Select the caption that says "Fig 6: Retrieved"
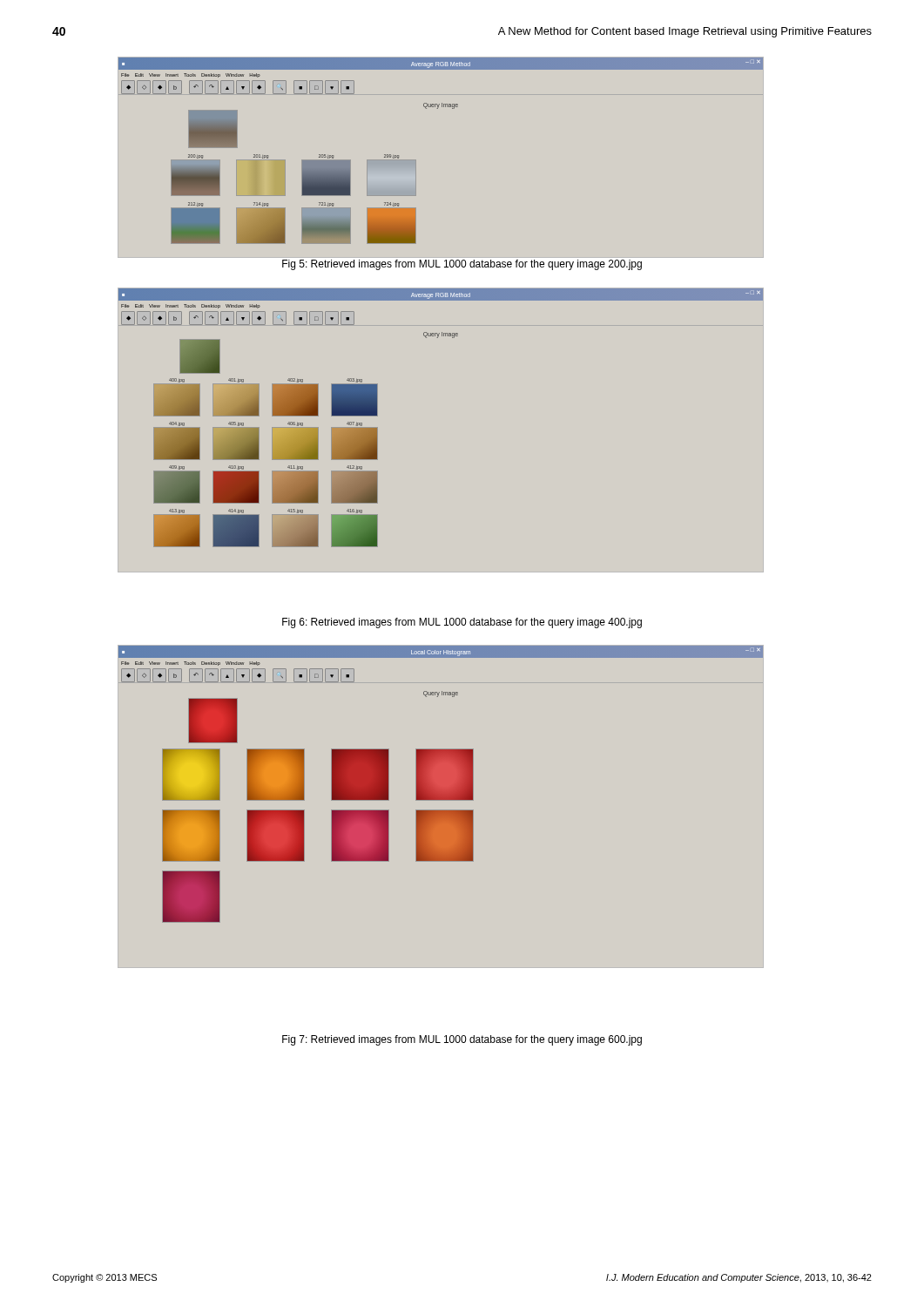 coord(462,622)
